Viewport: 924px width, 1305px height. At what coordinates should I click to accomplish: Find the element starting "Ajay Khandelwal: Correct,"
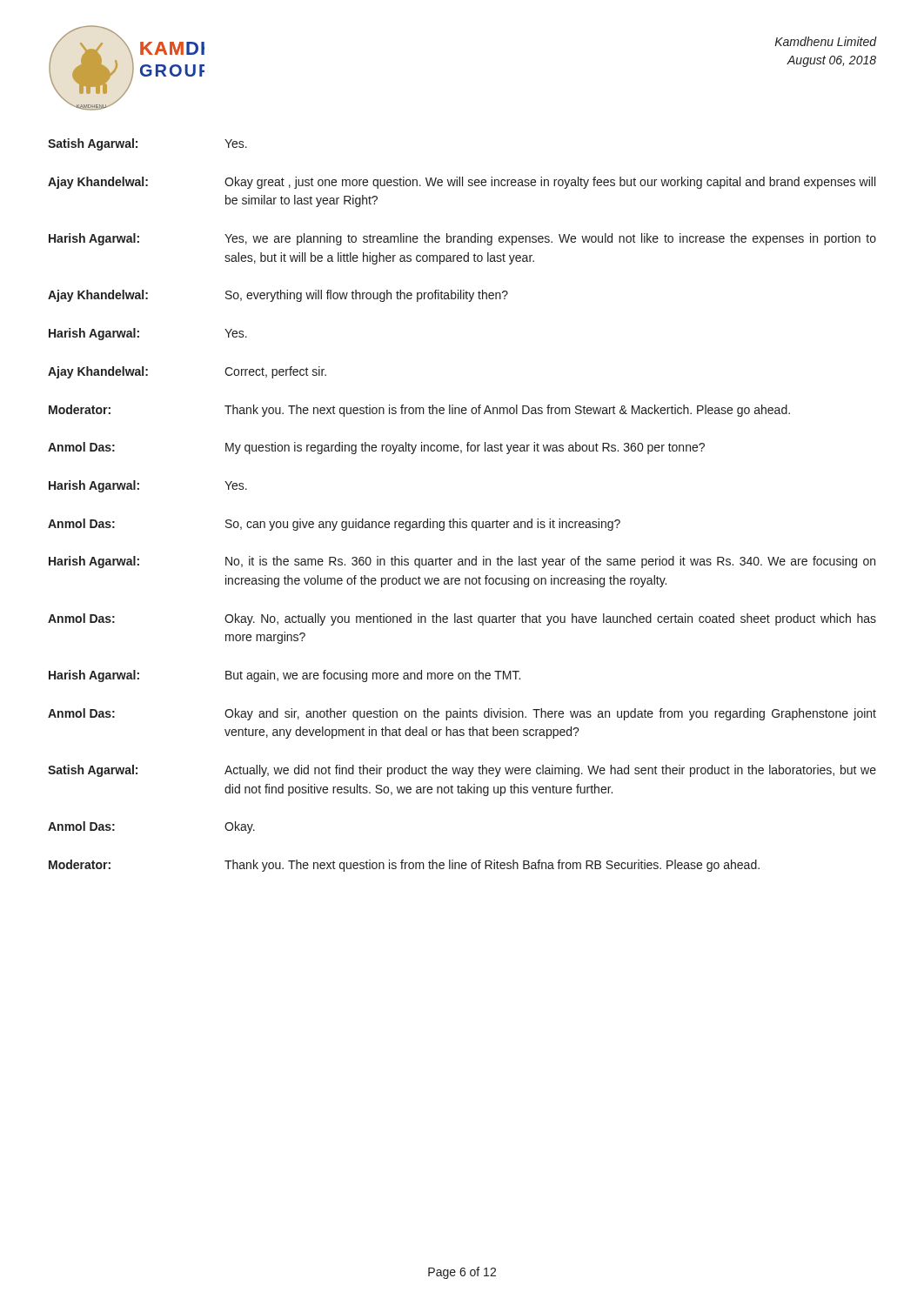point(96,372)
